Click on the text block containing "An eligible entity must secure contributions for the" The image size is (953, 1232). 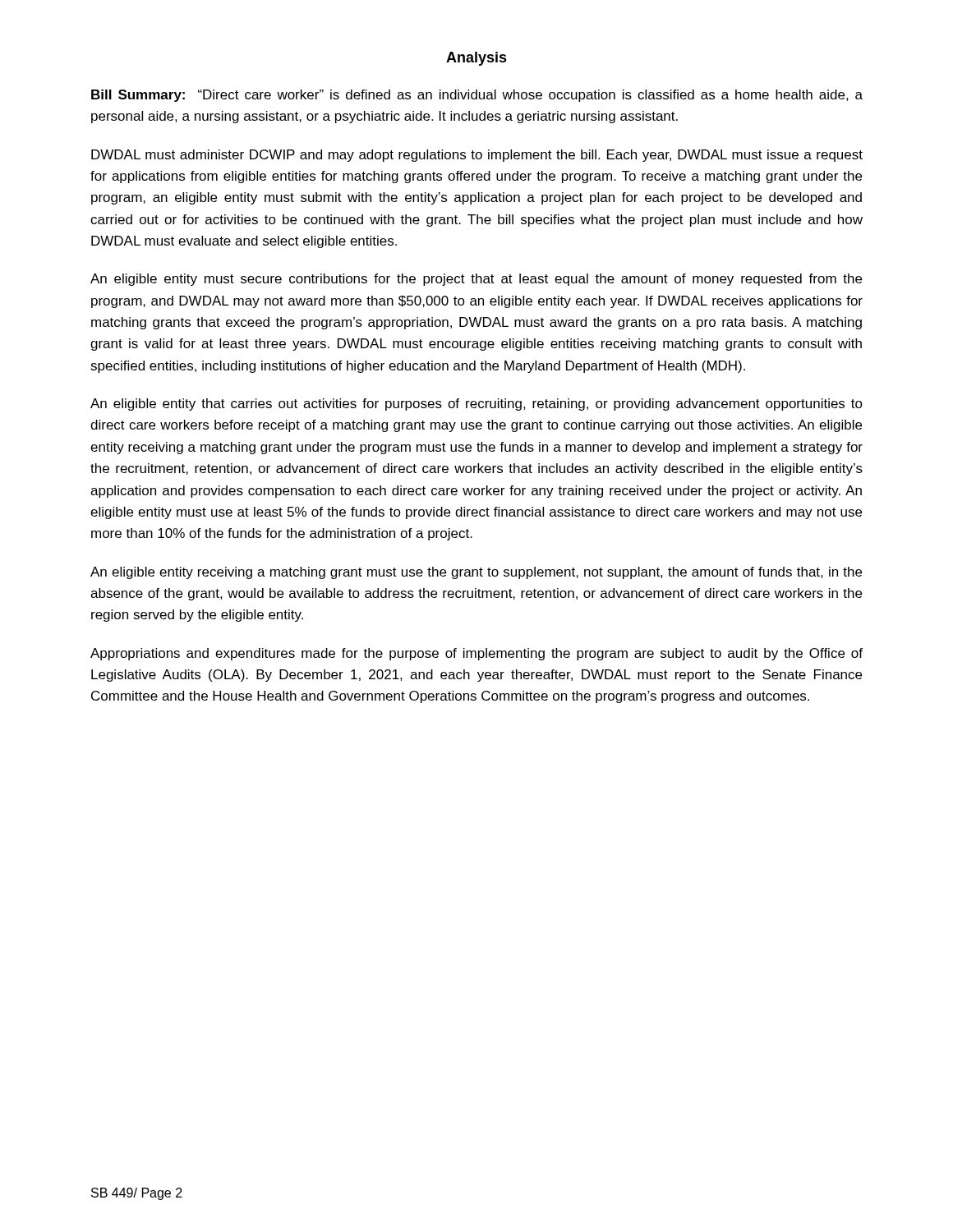[x=476, y=322]
